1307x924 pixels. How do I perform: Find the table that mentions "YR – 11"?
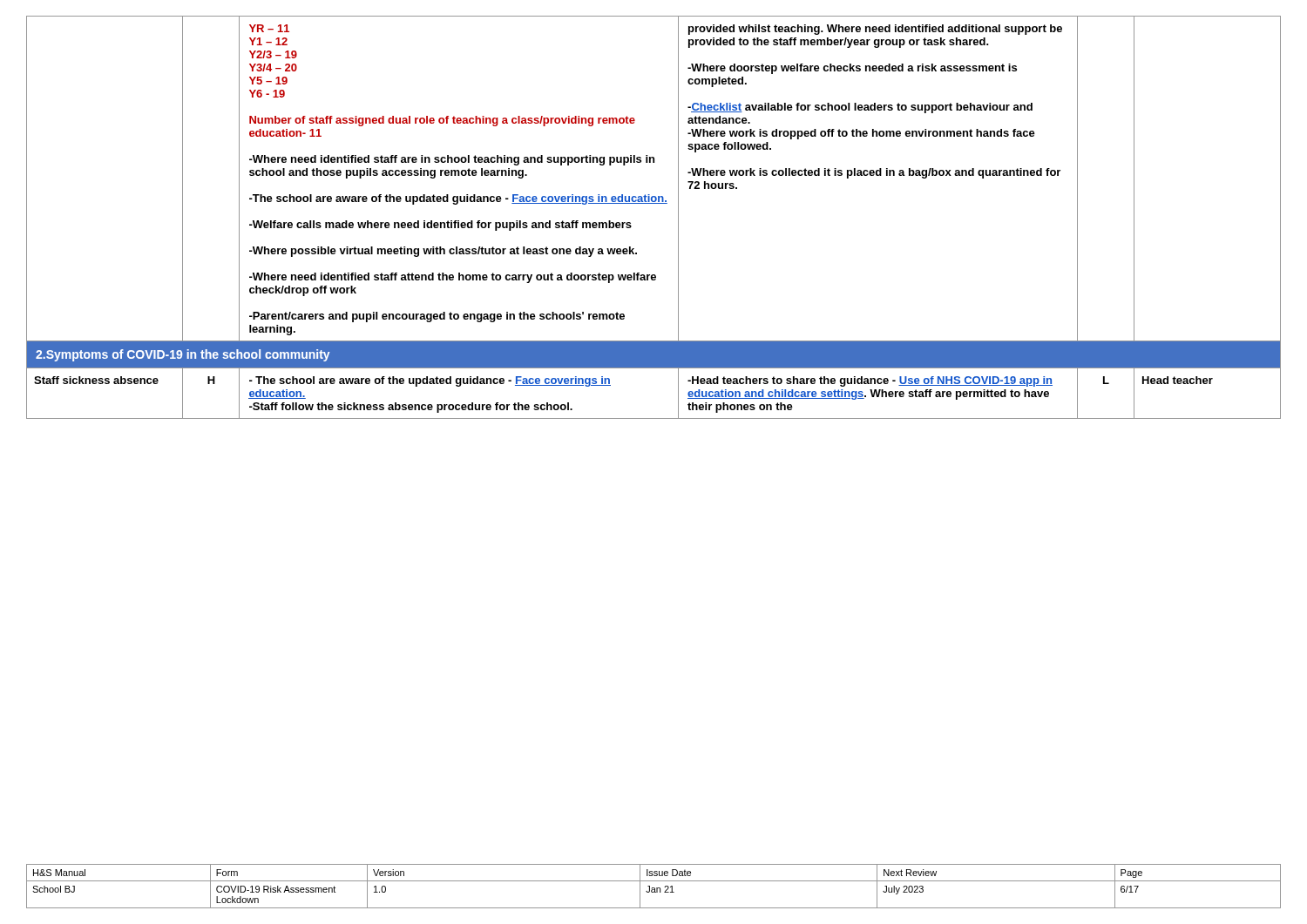tap(654, 217)
